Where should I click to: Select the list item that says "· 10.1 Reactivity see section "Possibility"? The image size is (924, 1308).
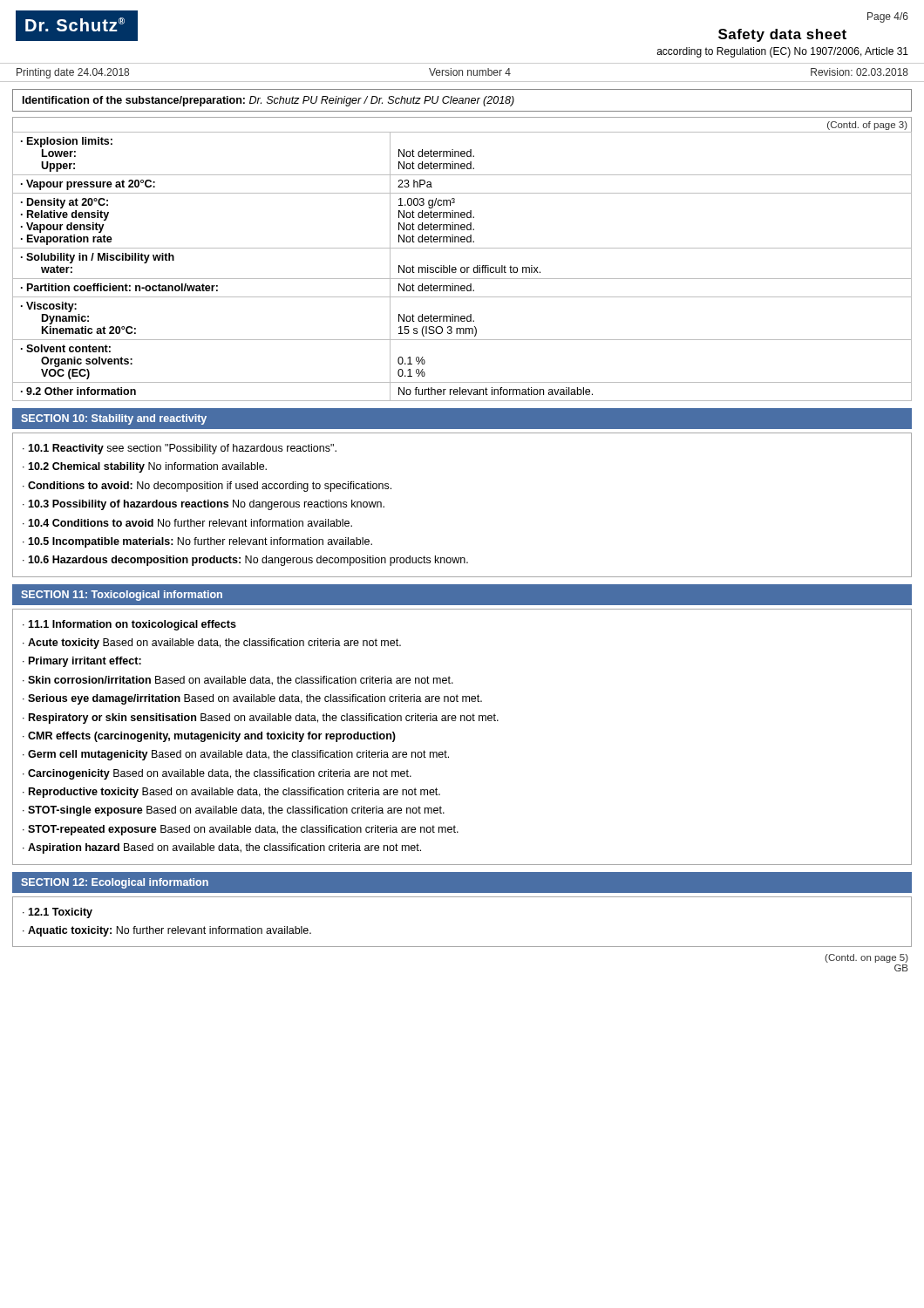[180, 449]
